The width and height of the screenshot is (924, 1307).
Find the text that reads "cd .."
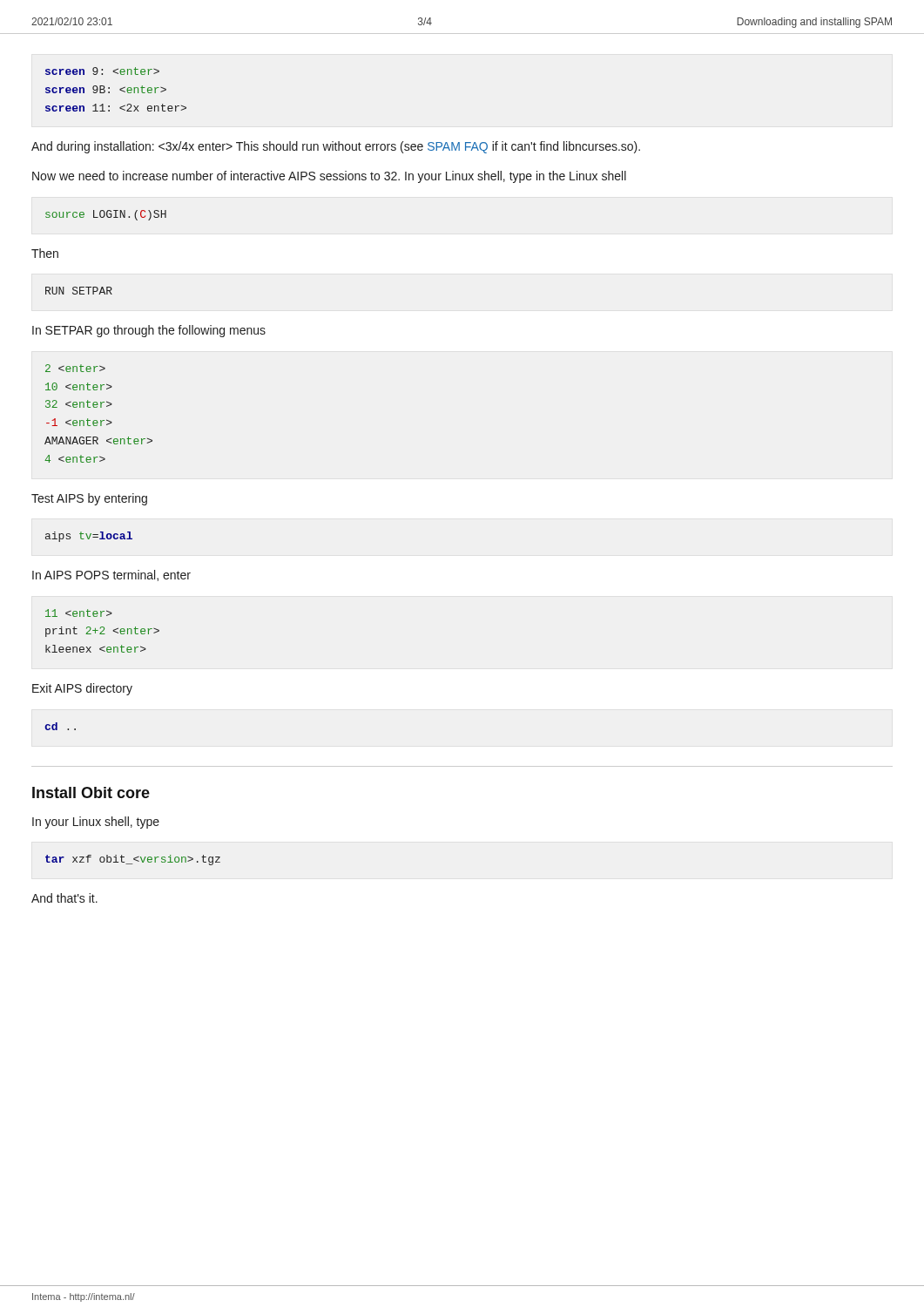click(61, 727)
